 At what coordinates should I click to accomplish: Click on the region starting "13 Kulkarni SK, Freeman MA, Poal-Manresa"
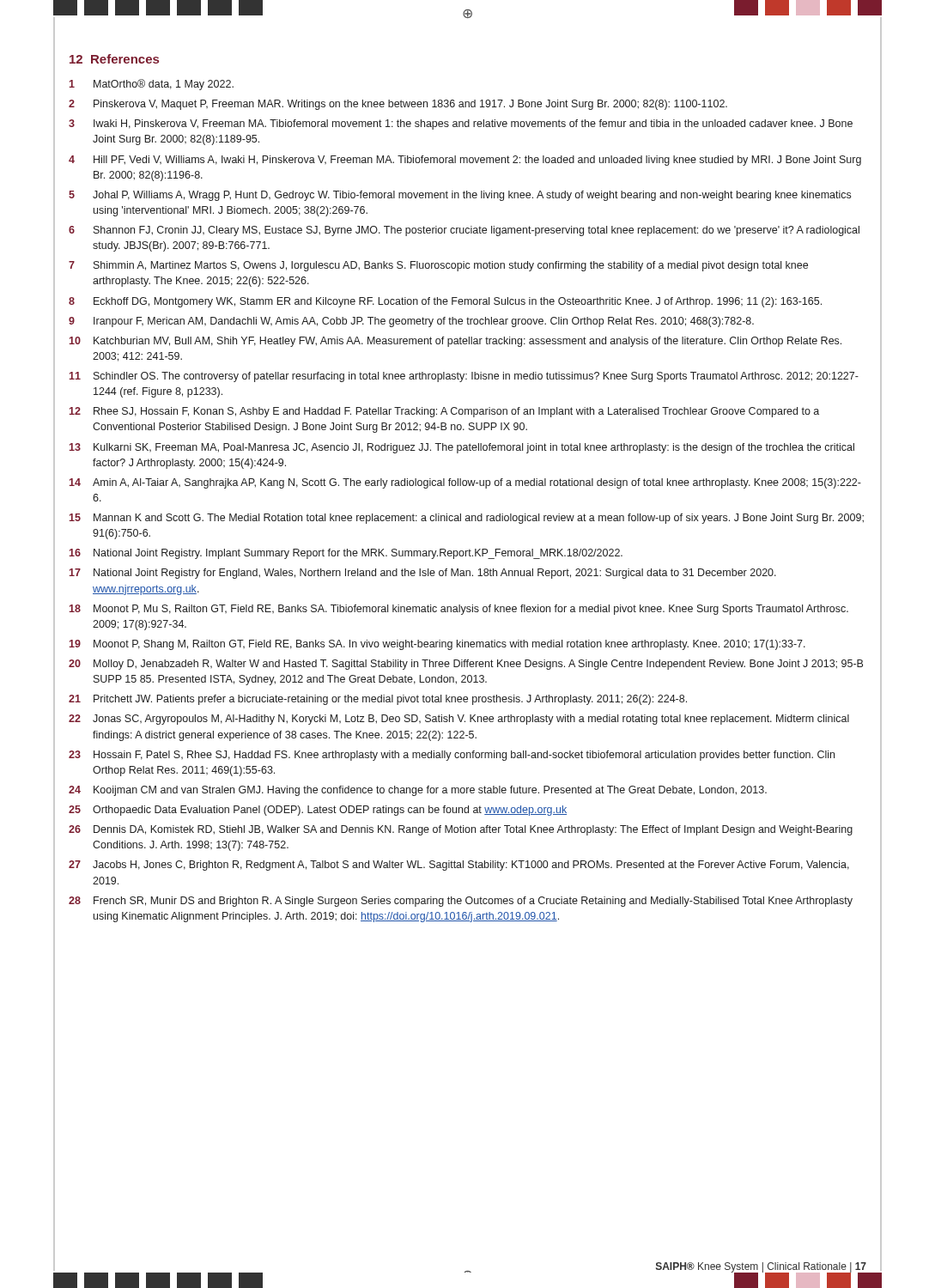468,455
